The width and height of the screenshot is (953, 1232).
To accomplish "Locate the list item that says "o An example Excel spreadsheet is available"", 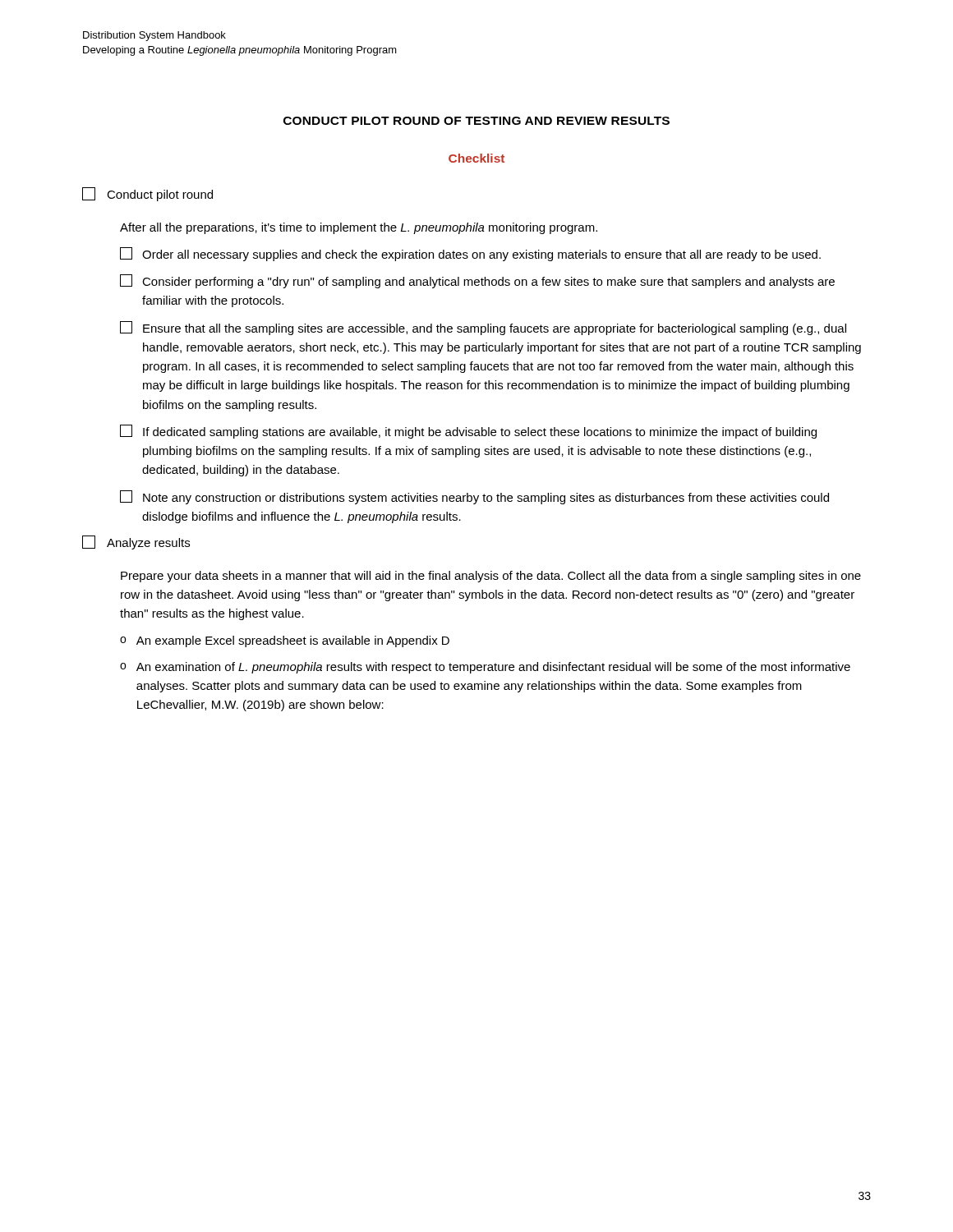I will tap(285, 641).
